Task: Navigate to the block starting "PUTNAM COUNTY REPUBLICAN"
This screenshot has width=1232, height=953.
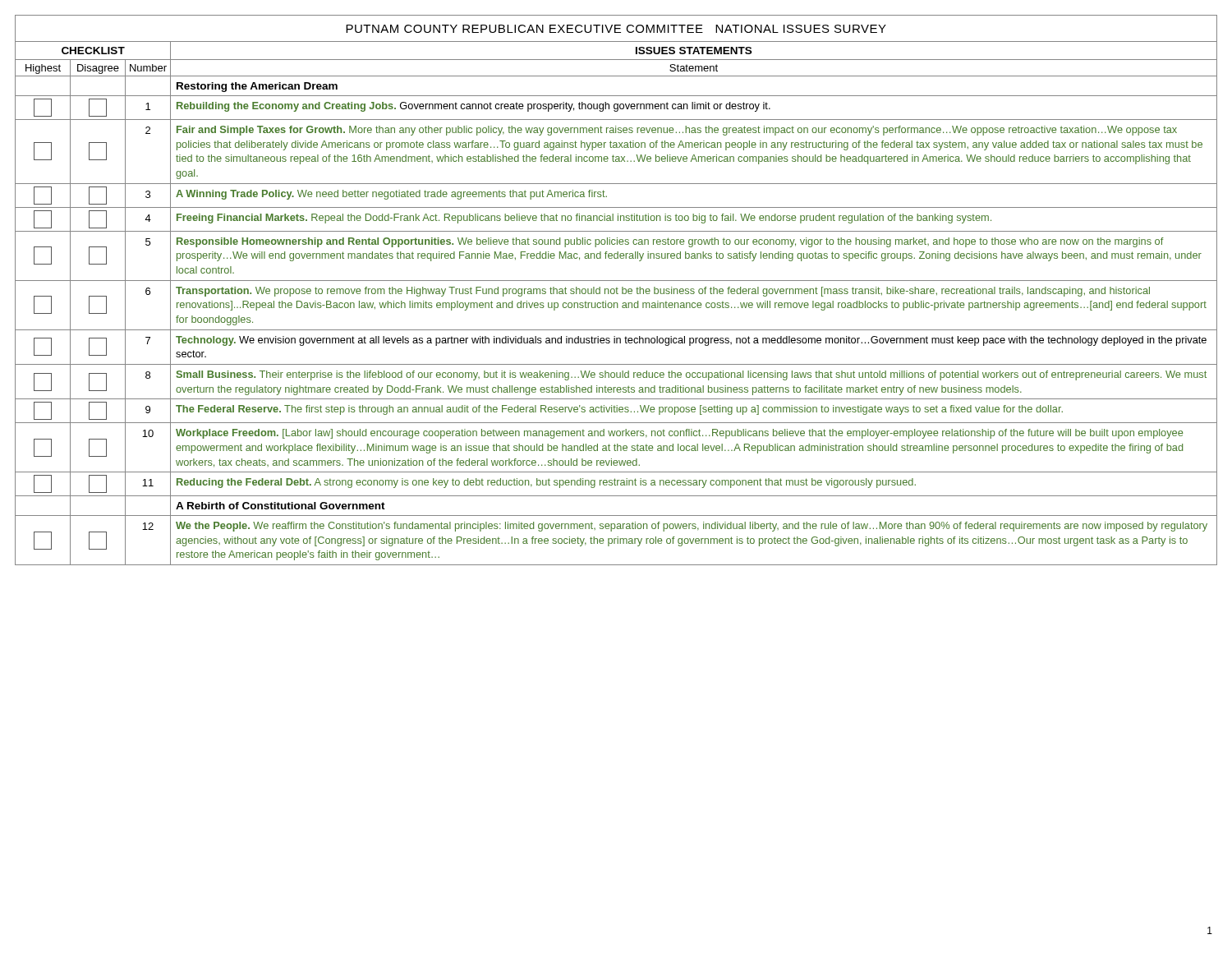Action: [x=616, y=290]
